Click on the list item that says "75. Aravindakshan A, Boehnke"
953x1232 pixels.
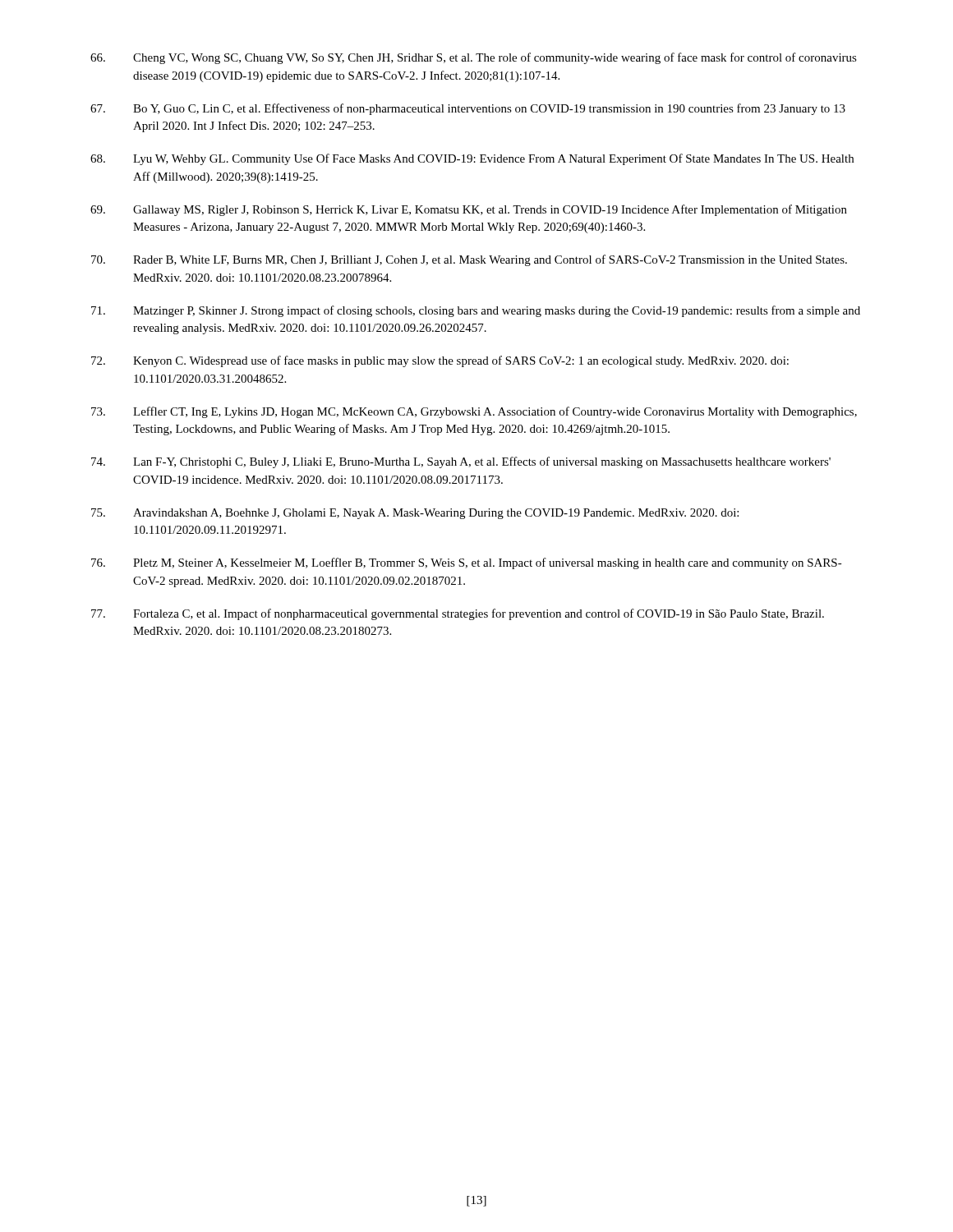tap(476, 522)
